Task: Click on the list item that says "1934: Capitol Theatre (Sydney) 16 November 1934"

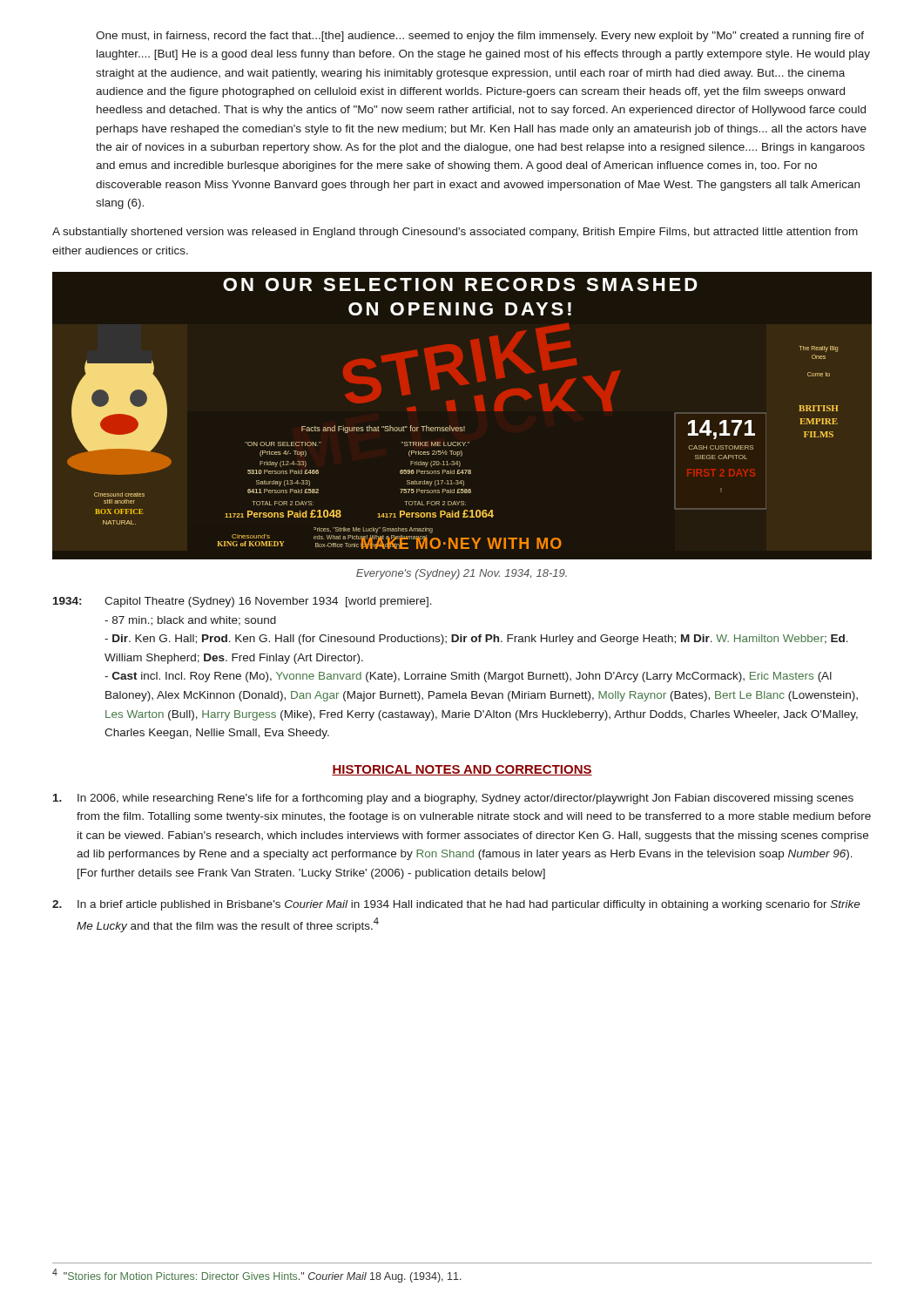Action: (x=462, y=667)
